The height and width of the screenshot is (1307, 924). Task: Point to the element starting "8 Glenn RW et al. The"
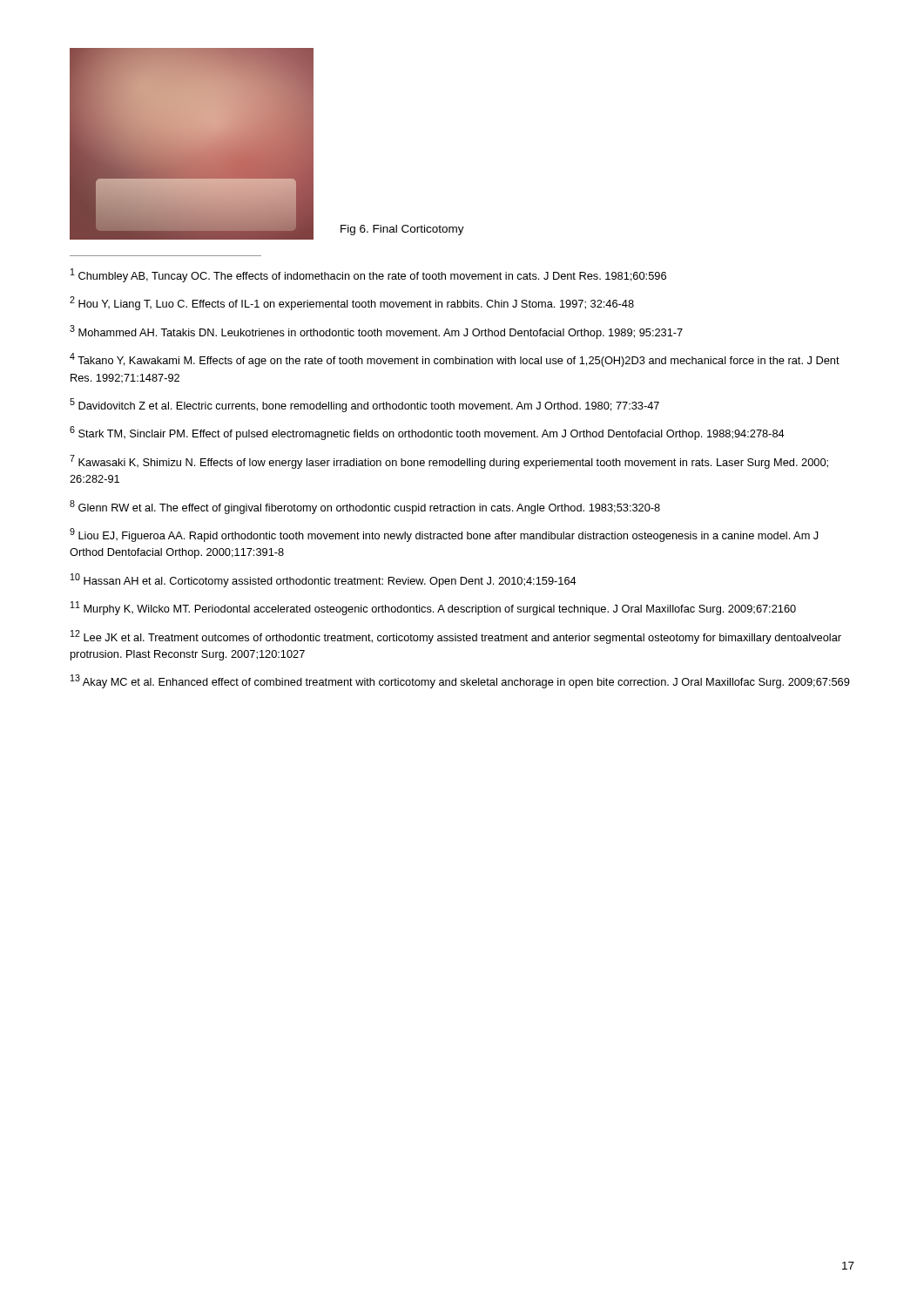tap(365, 506)
